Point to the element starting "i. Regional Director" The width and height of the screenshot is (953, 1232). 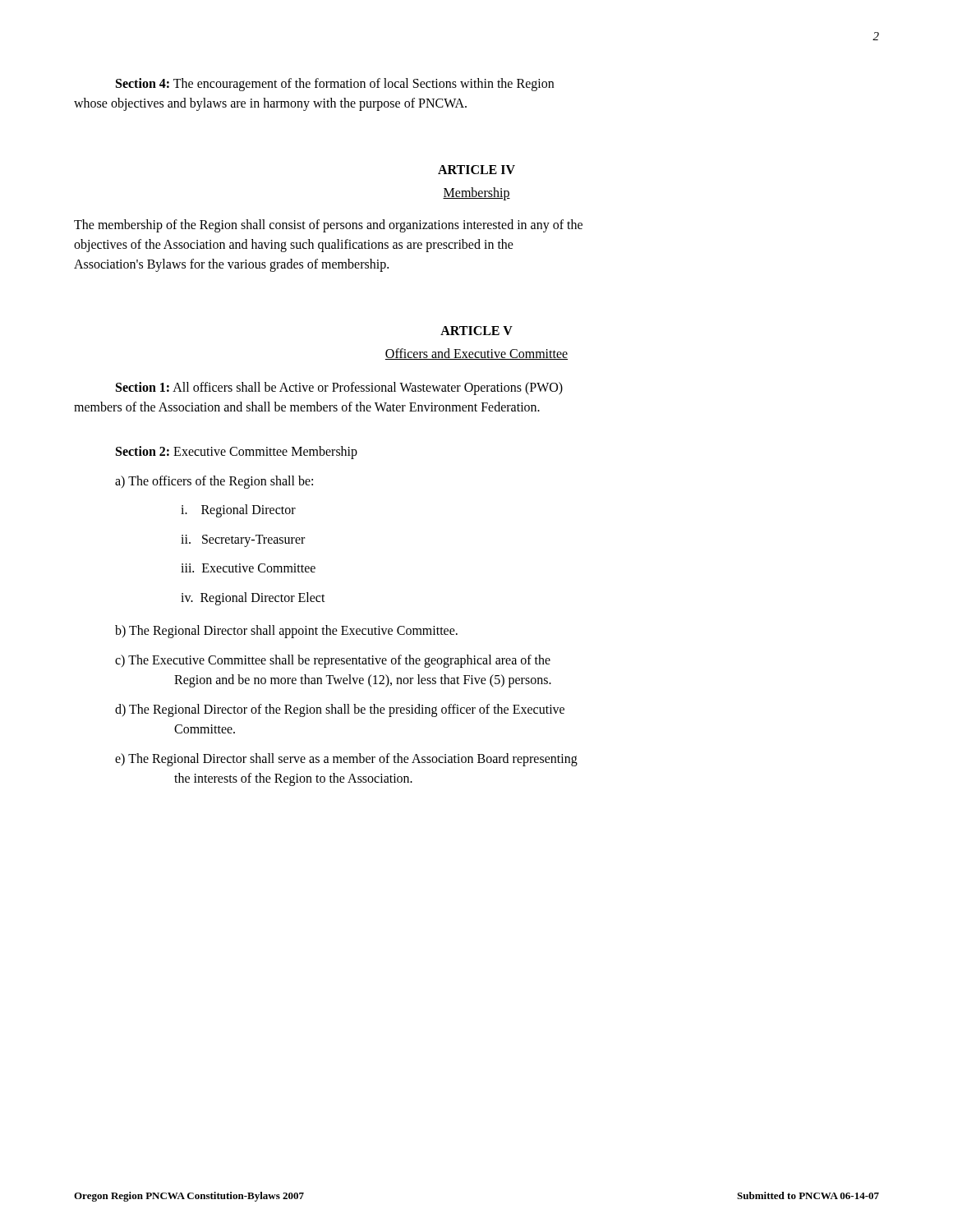pos(238,510)
